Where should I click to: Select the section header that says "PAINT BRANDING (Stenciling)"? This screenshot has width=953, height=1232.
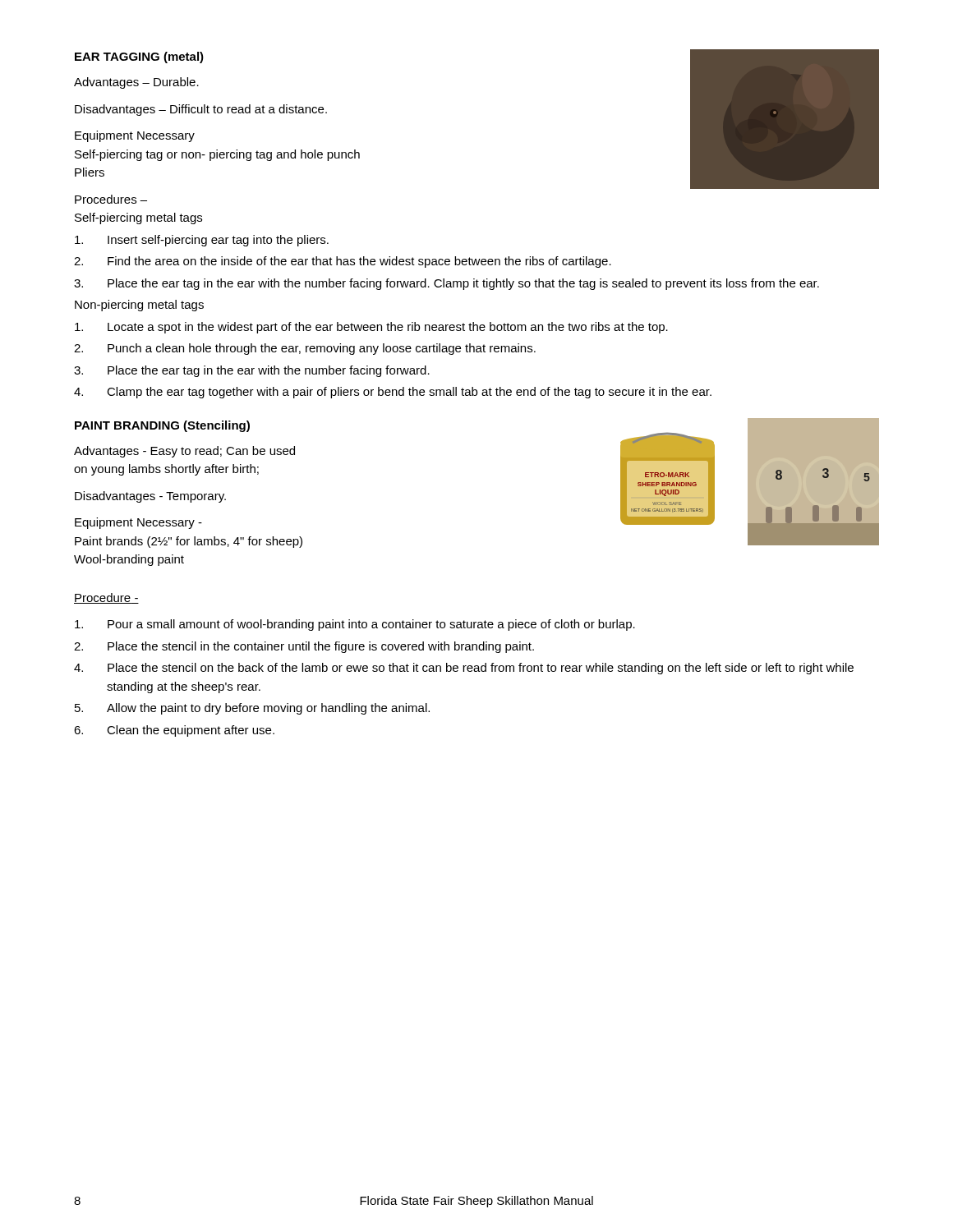tap(162, 425)
